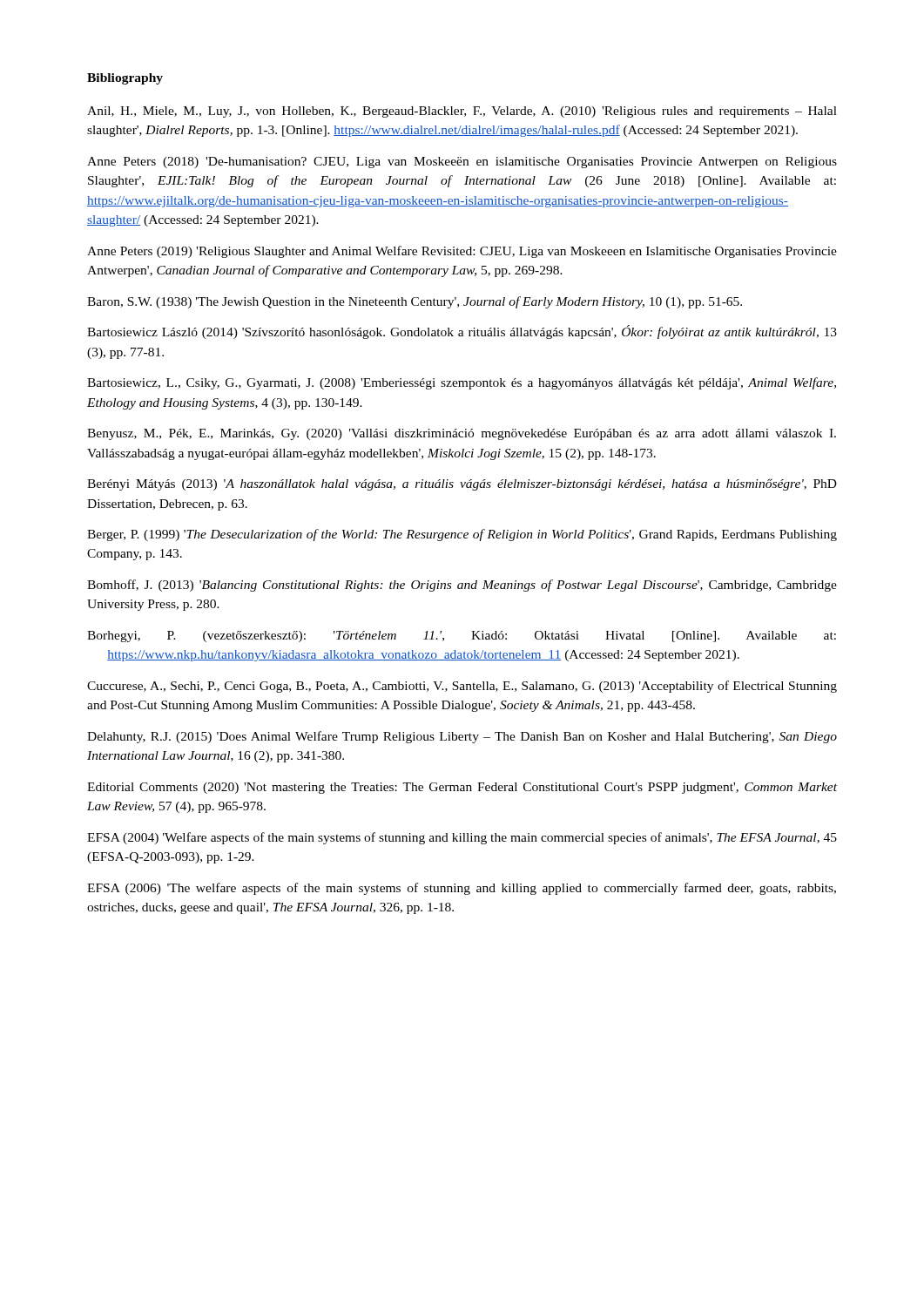Locate the list item with the text "Bartosiewicz, L., Csiky, G., Gyarmati, J. (2008)"
This screenshot has width=924, height=1307.
(x=462, y=392)
